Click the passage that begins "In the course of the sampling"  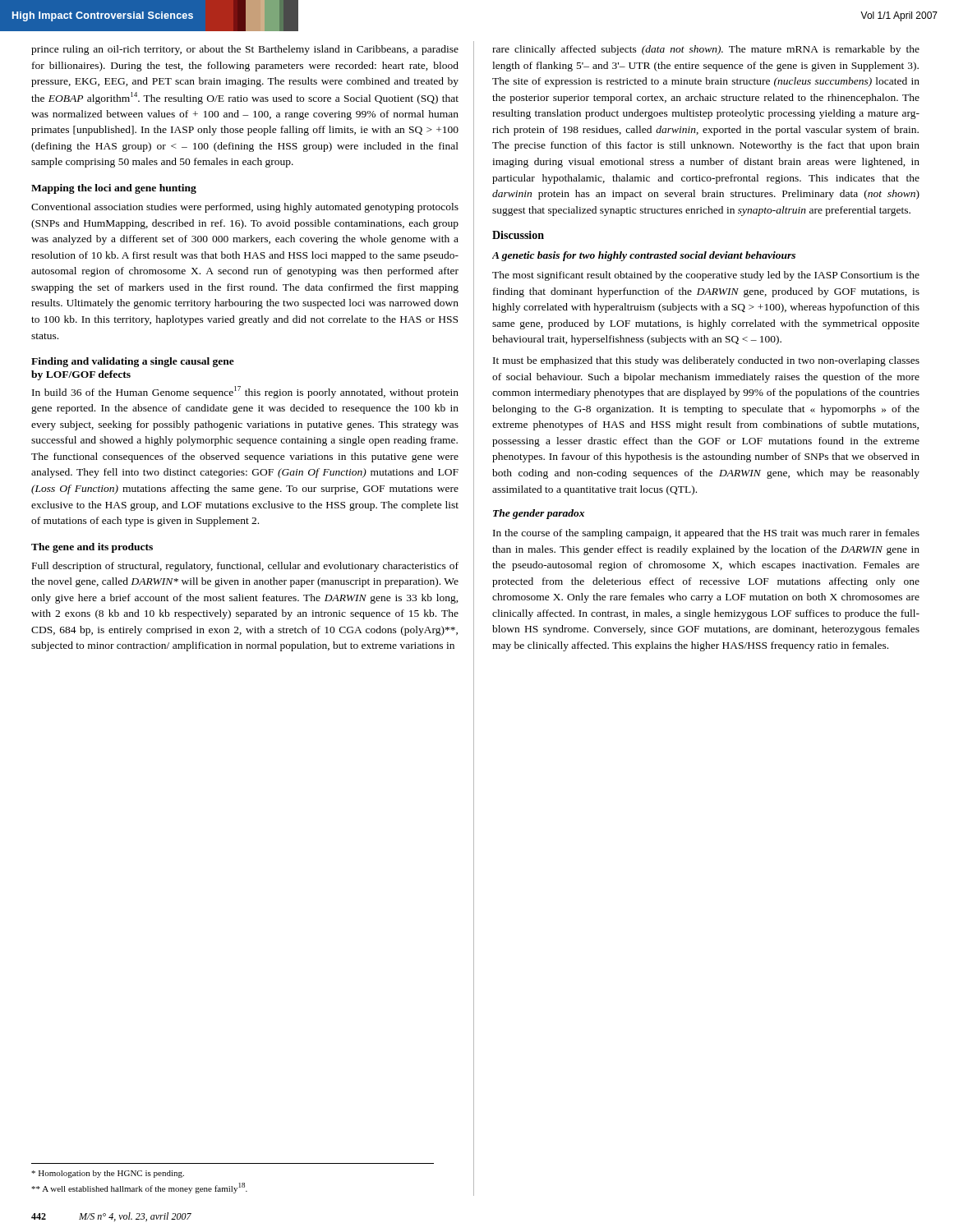706,589
